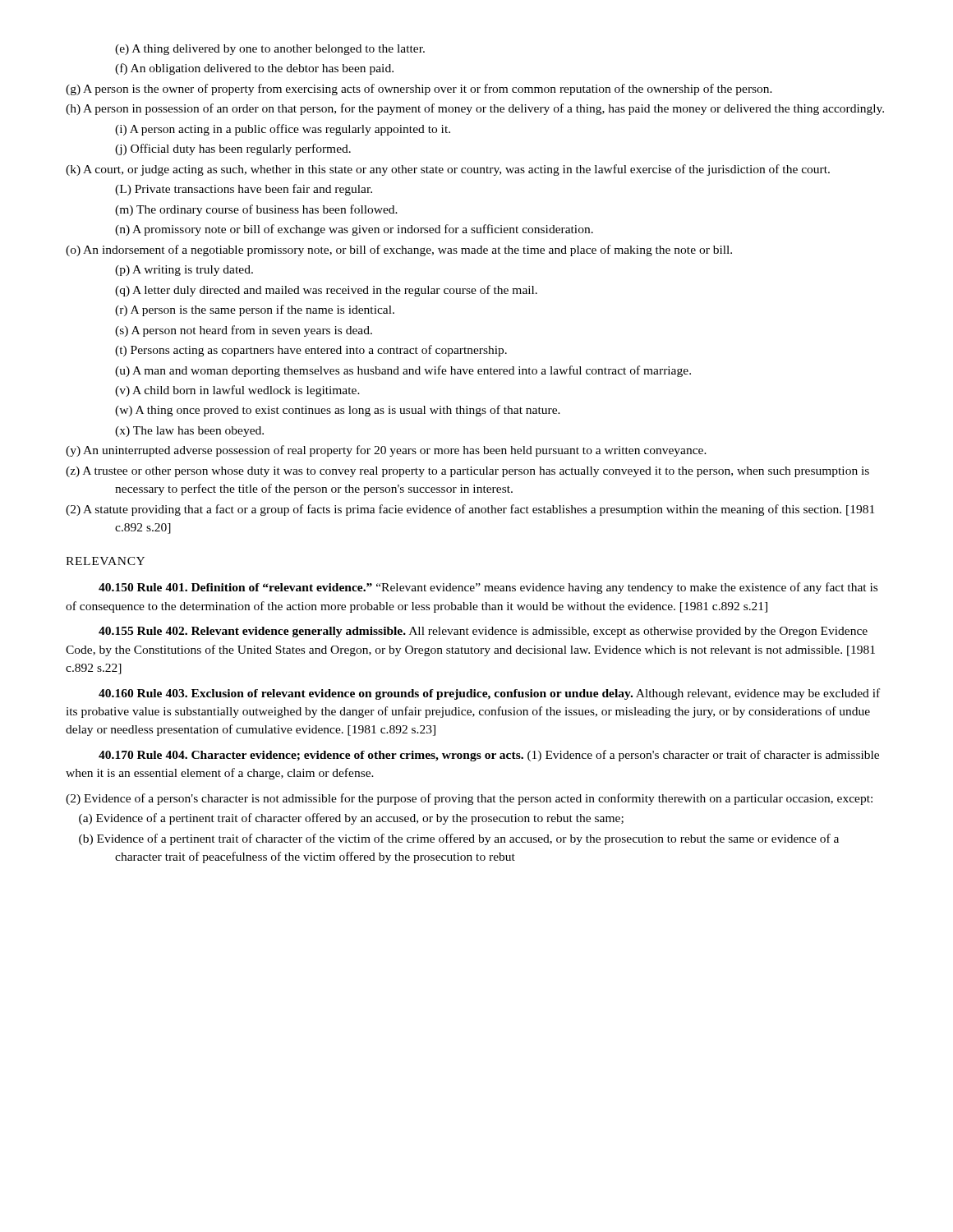The height and width of the screenshot is (1232, 953).
Task: Select the list item that says "(m) The ordinary course of"
Action: [257, 209]
